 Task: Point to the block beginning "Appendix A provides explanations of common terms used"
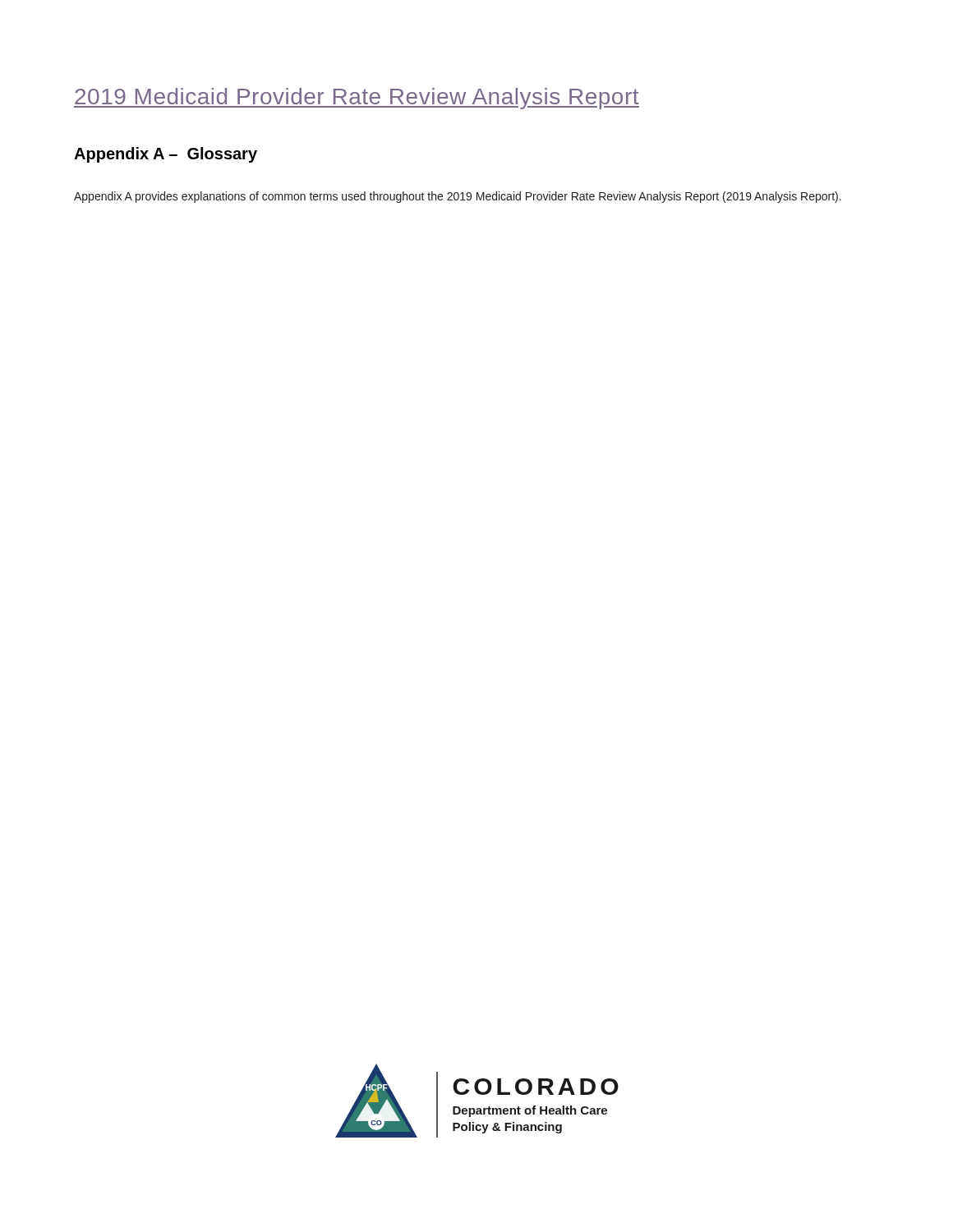pyautogui.click(x=476, y=197)
